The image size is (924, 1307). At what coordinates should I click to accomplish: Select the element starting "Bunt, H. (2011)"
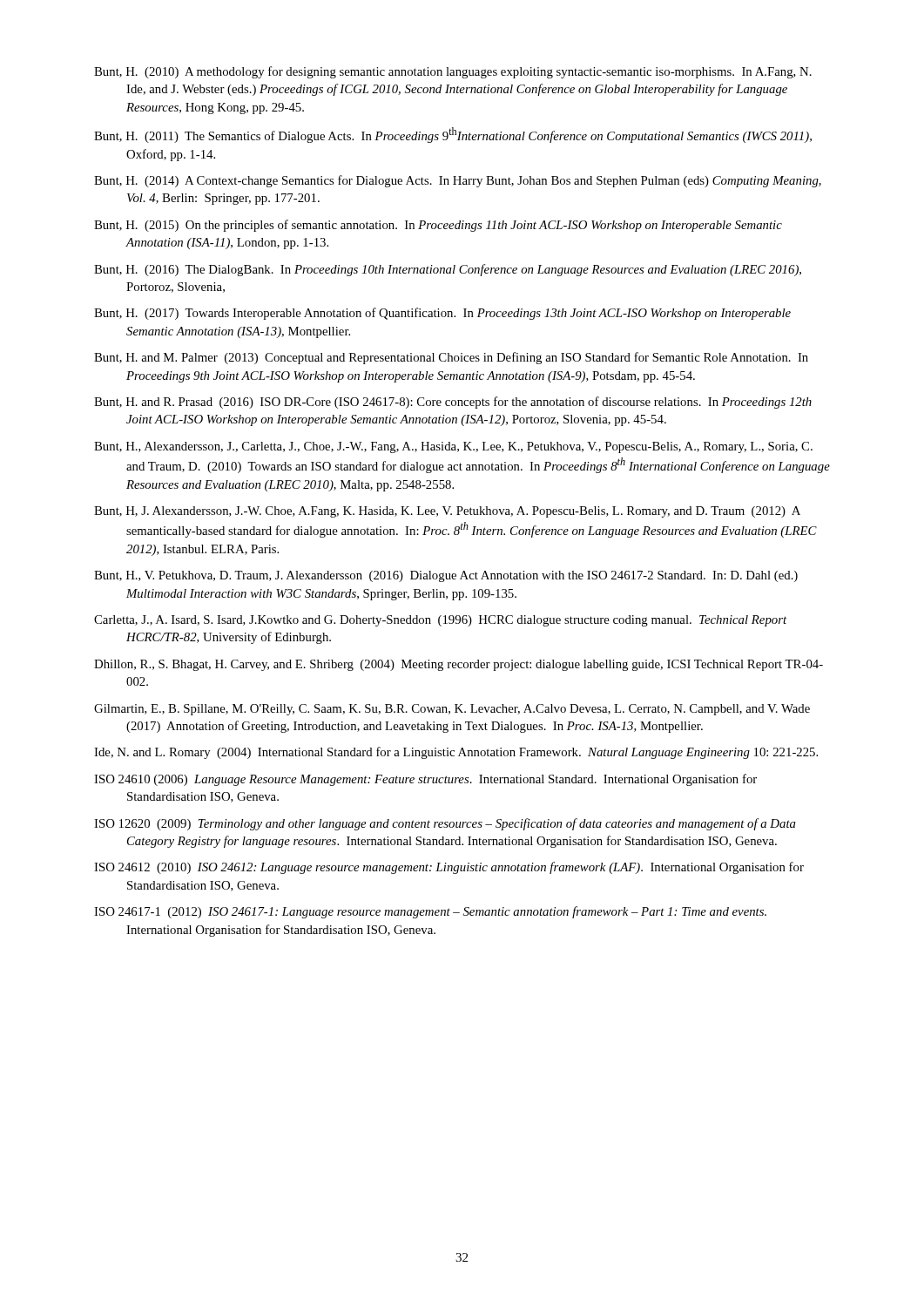(x=453, y=143)
